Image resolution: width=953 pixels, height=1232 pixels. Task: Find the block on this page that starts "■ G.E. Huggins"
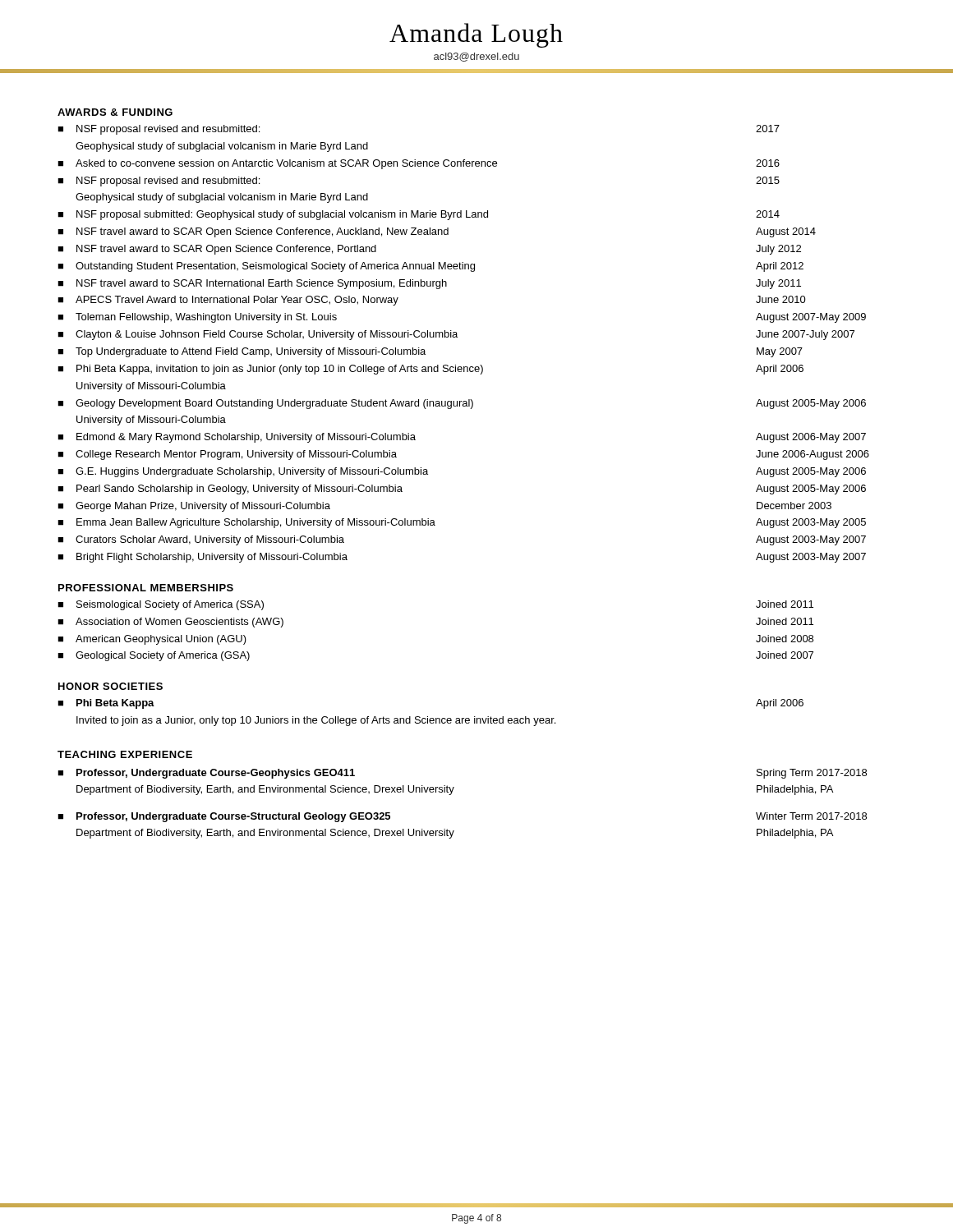(254, 472)
